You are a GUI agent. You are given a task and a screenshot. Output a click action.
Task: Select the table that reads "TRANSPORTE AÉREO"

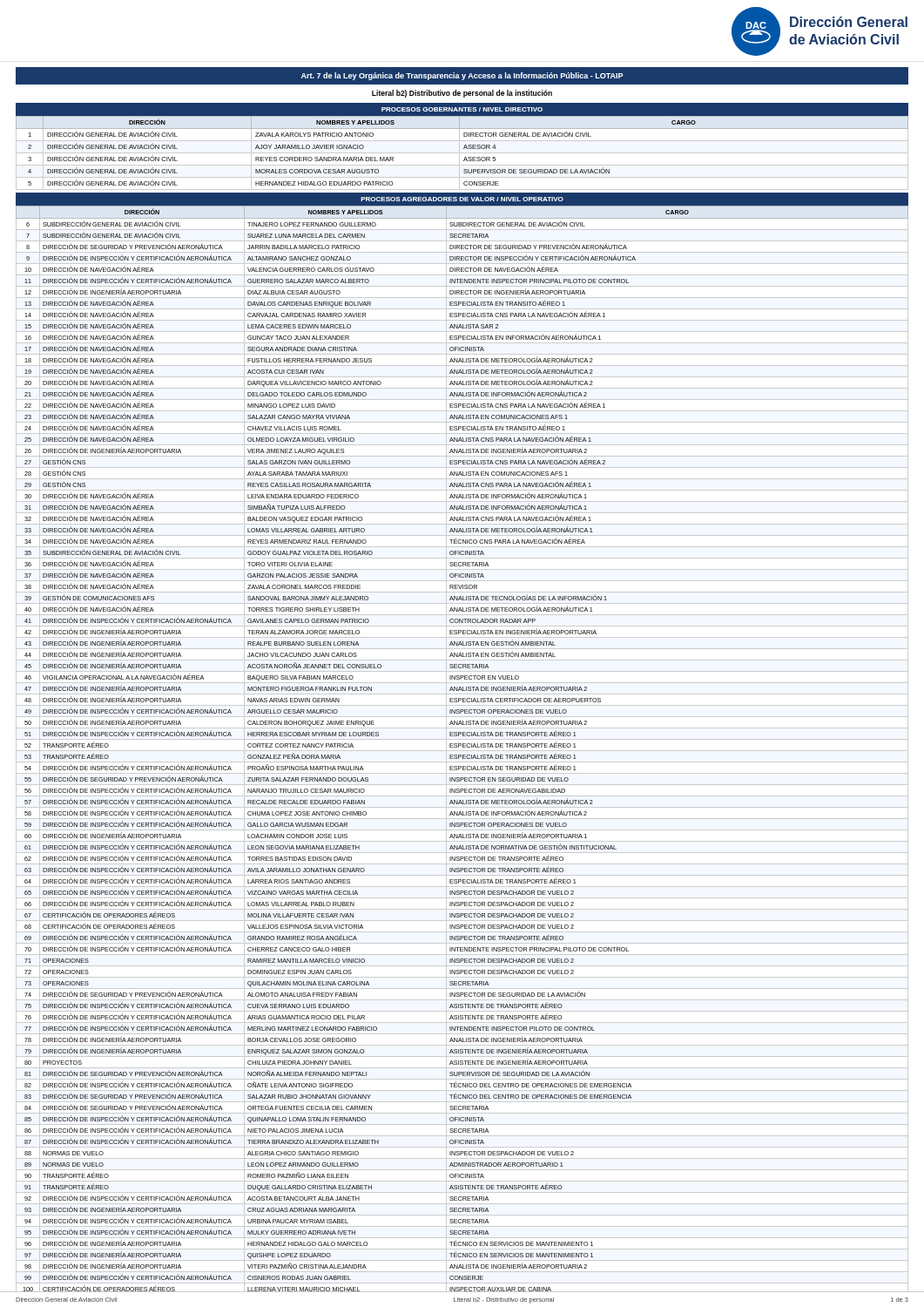[462, 756]
